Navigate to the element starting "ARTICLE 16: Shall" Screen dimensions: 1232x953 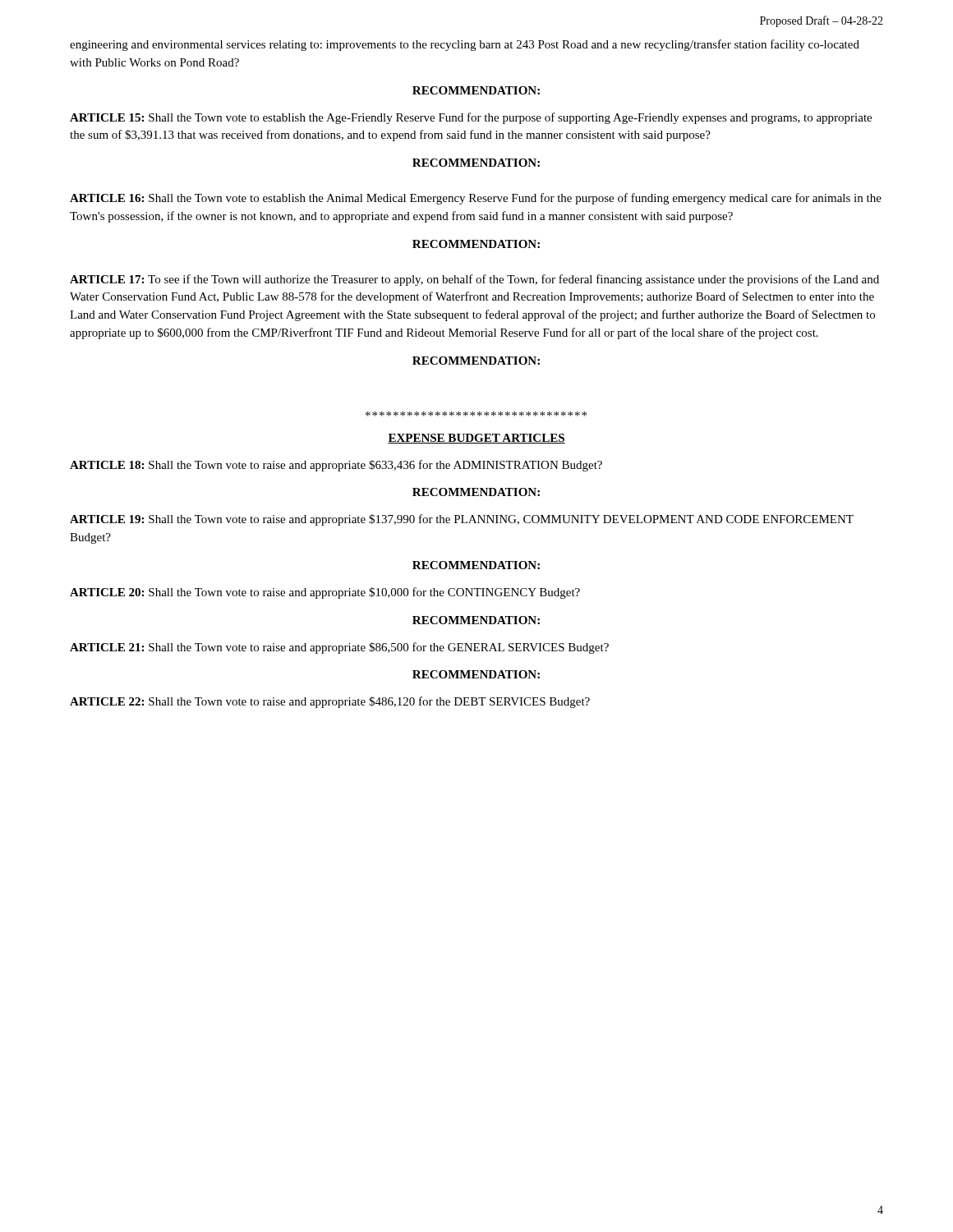click(x=476, y=207)
